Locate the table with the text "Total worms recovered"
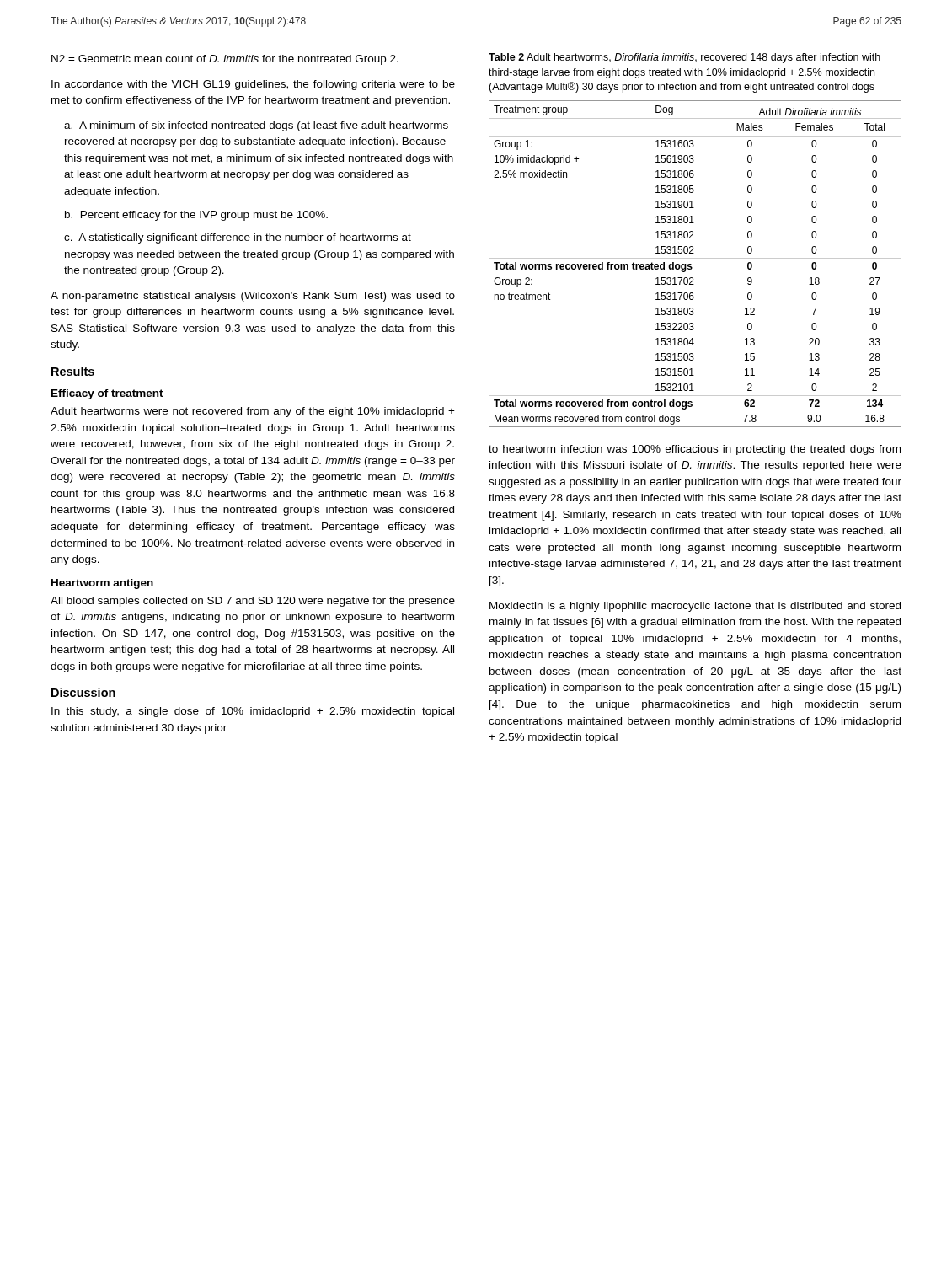This screenshot has height=1264, width=952. (x=695, y=263)
